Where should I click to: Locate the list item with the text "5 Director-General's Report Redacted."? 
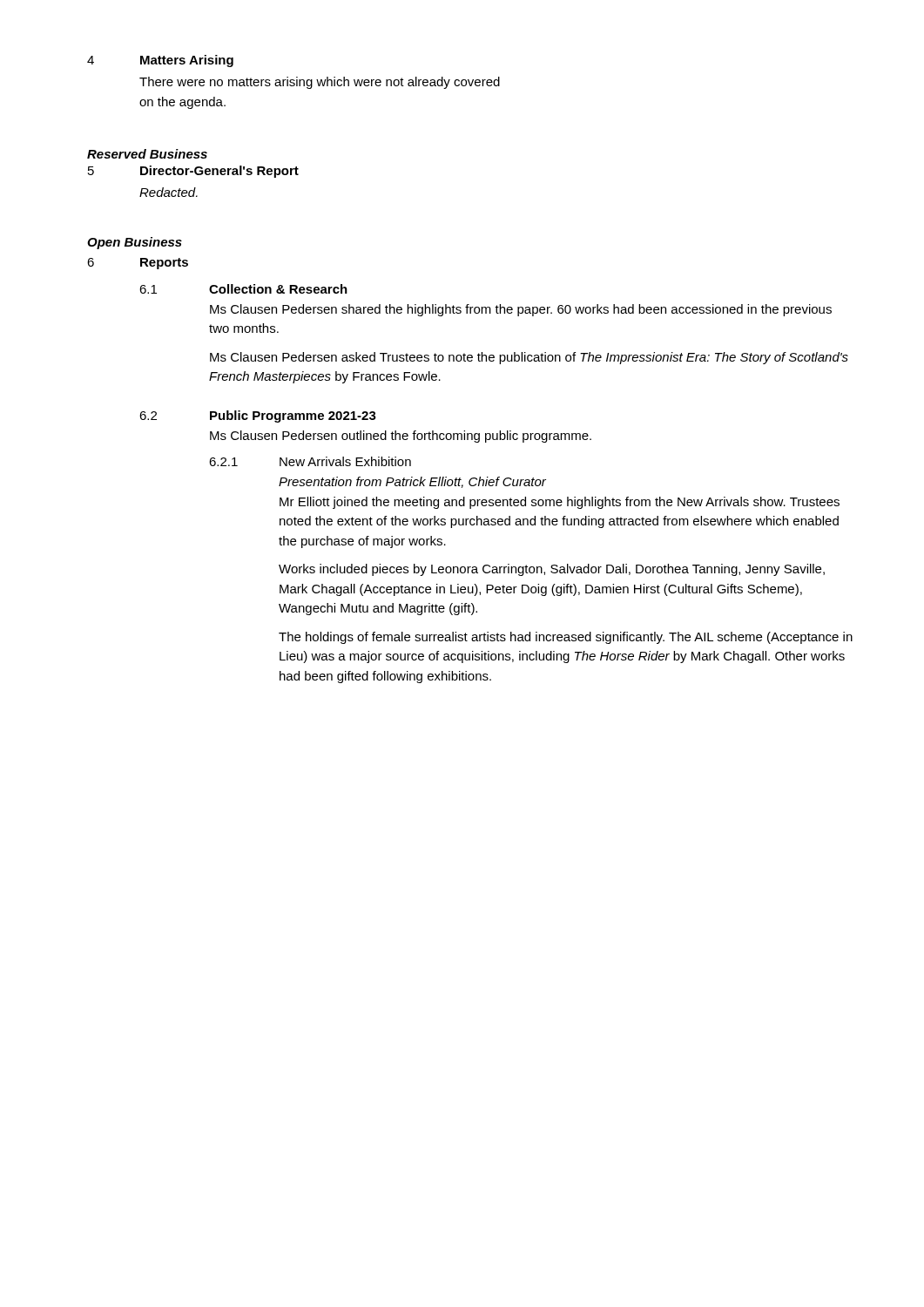tap(193, 172)
